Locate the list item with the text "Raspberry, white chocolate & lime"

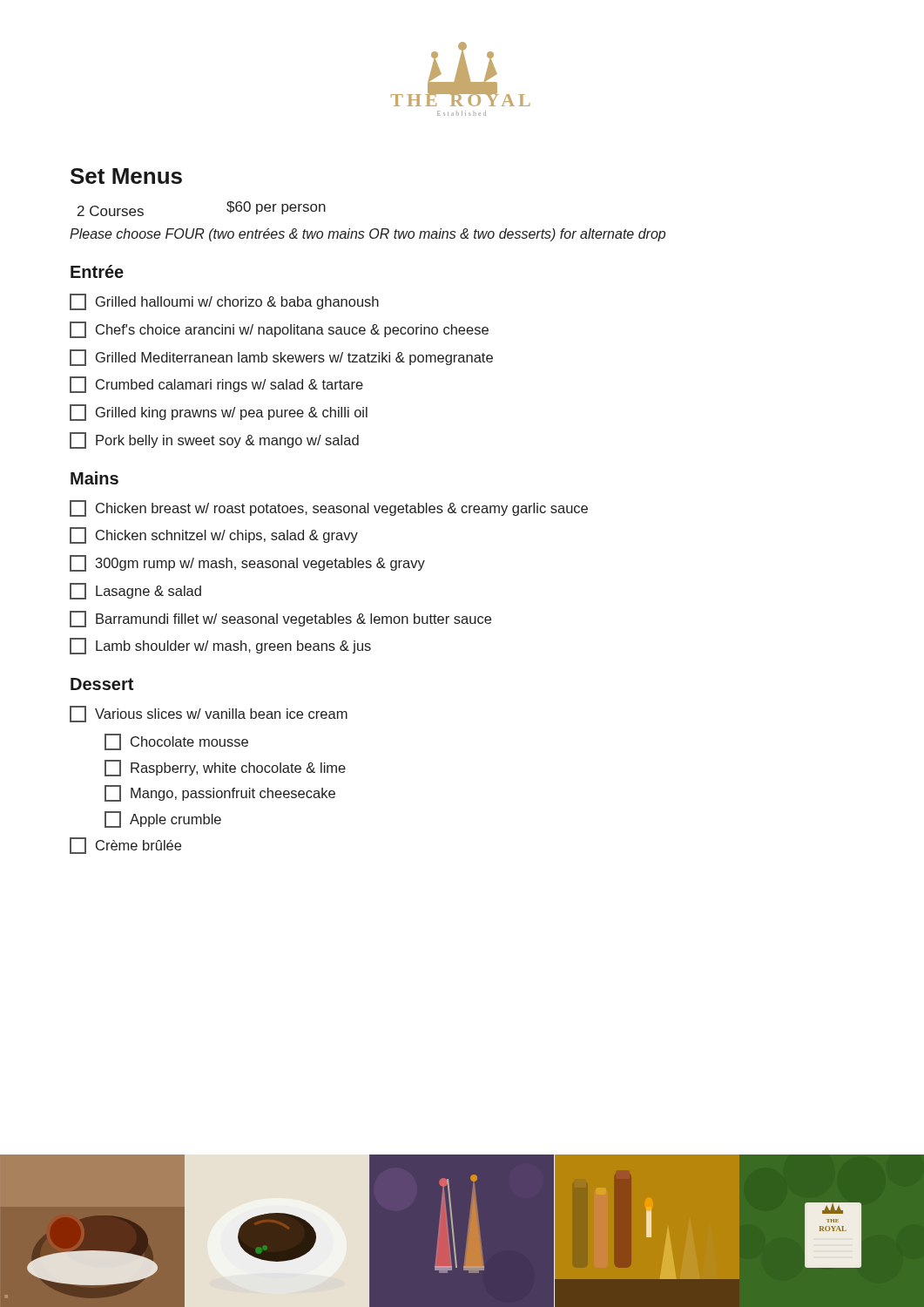coord(225,768)
